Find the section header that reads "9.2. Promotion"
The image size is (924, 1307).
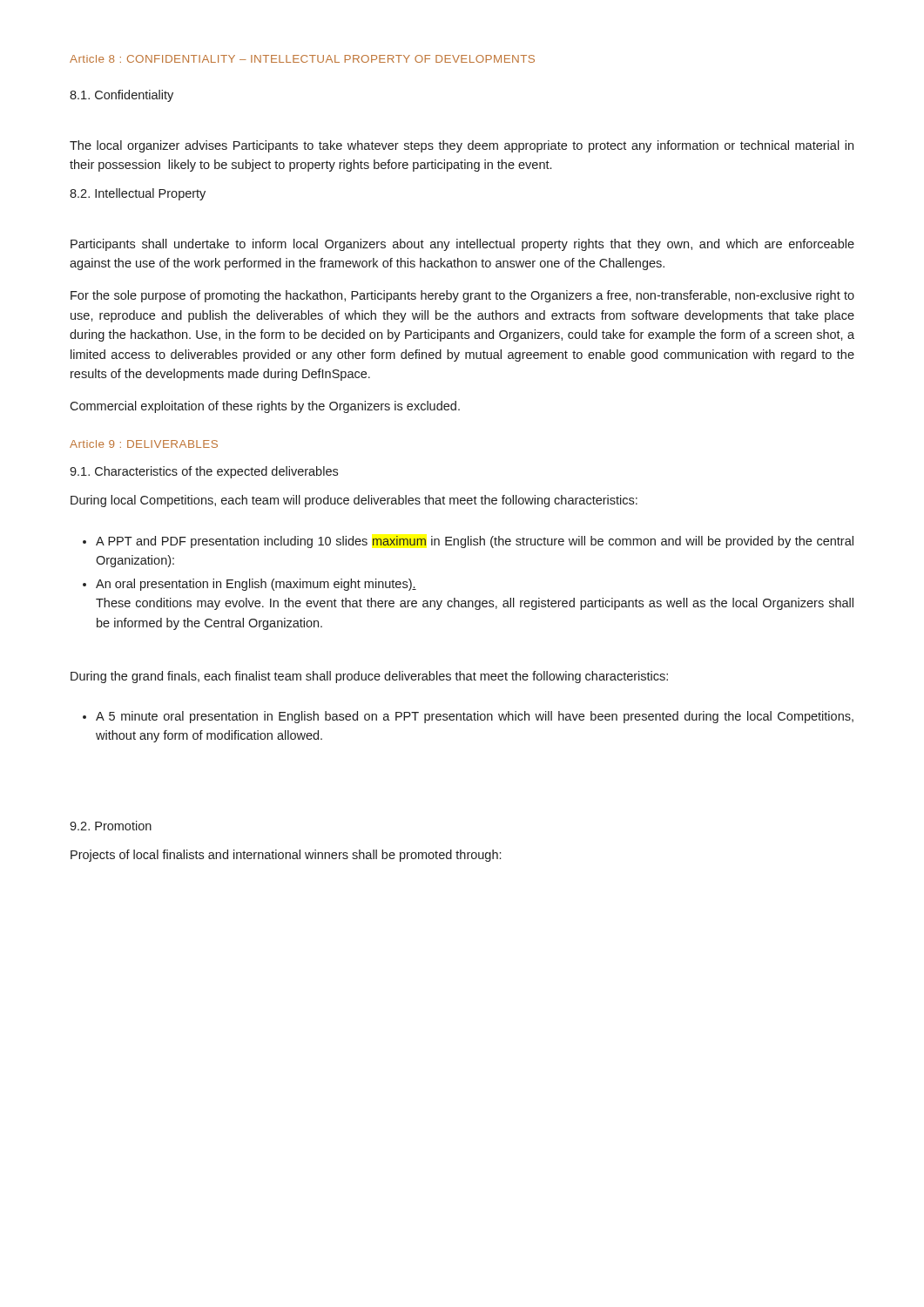111,826
